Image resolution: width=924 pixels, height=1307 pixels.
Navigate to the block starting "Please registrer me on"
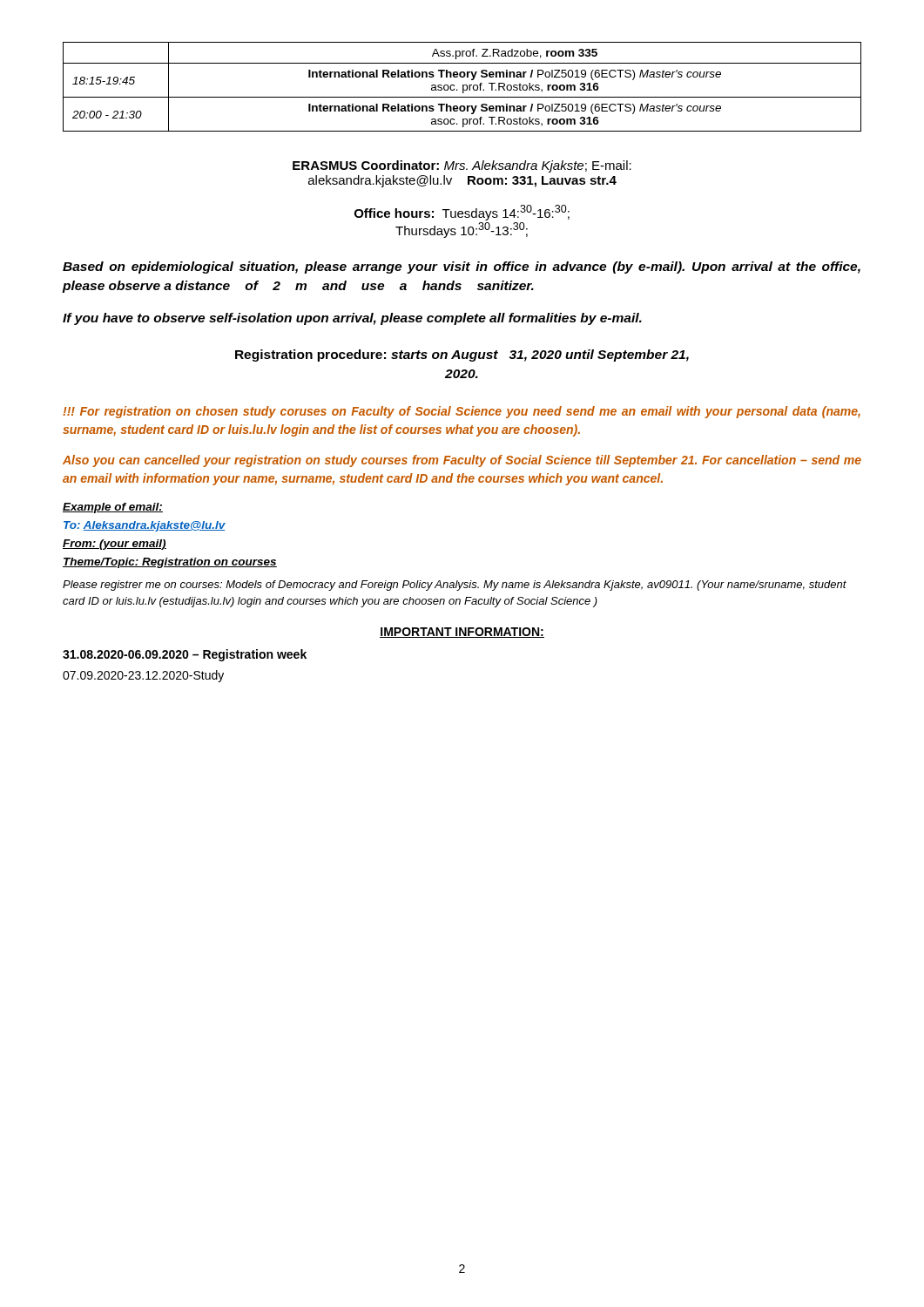tap(454, 592)
